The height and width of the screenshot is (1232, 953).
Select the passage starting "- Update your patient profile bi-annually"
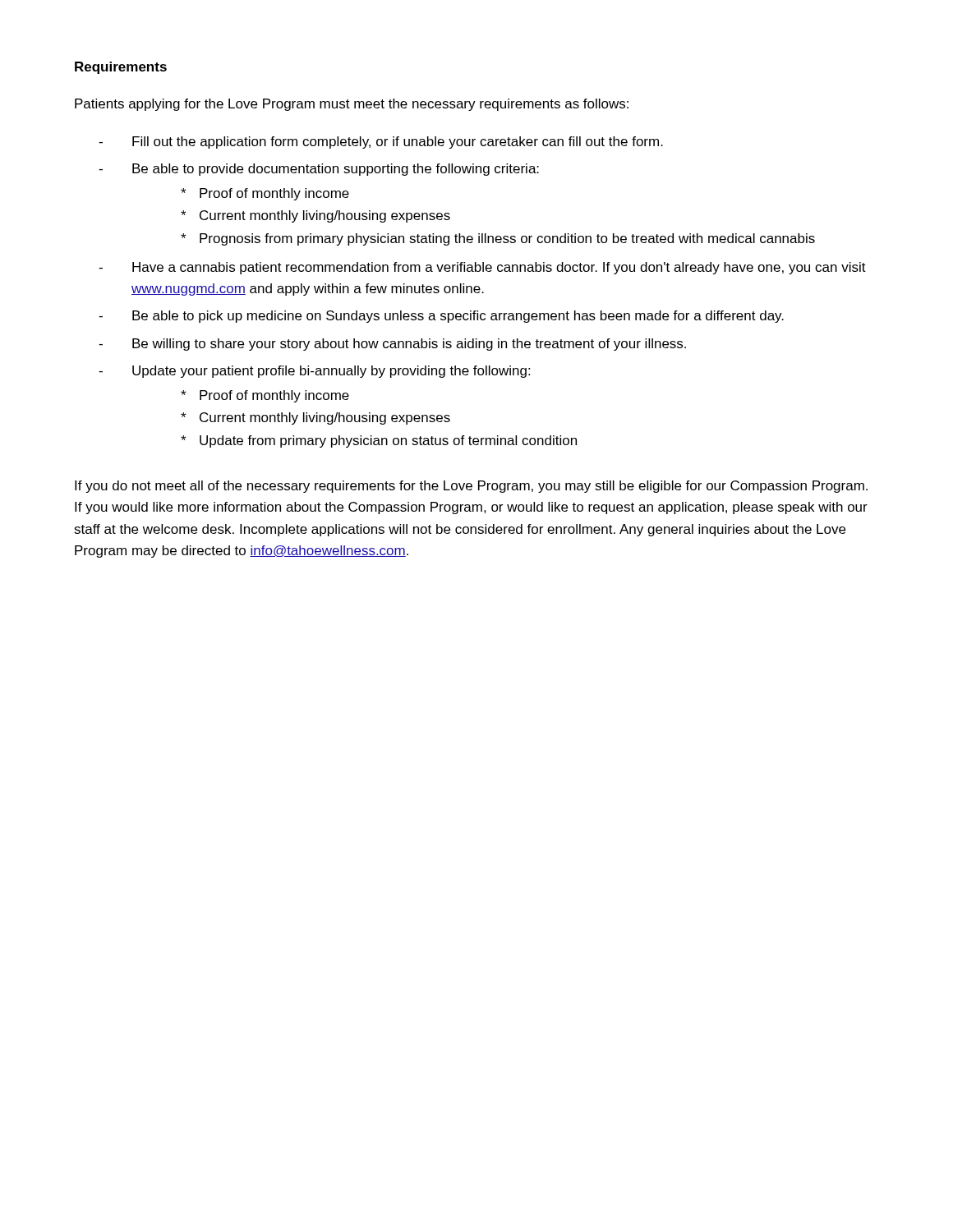coord(314,372)
